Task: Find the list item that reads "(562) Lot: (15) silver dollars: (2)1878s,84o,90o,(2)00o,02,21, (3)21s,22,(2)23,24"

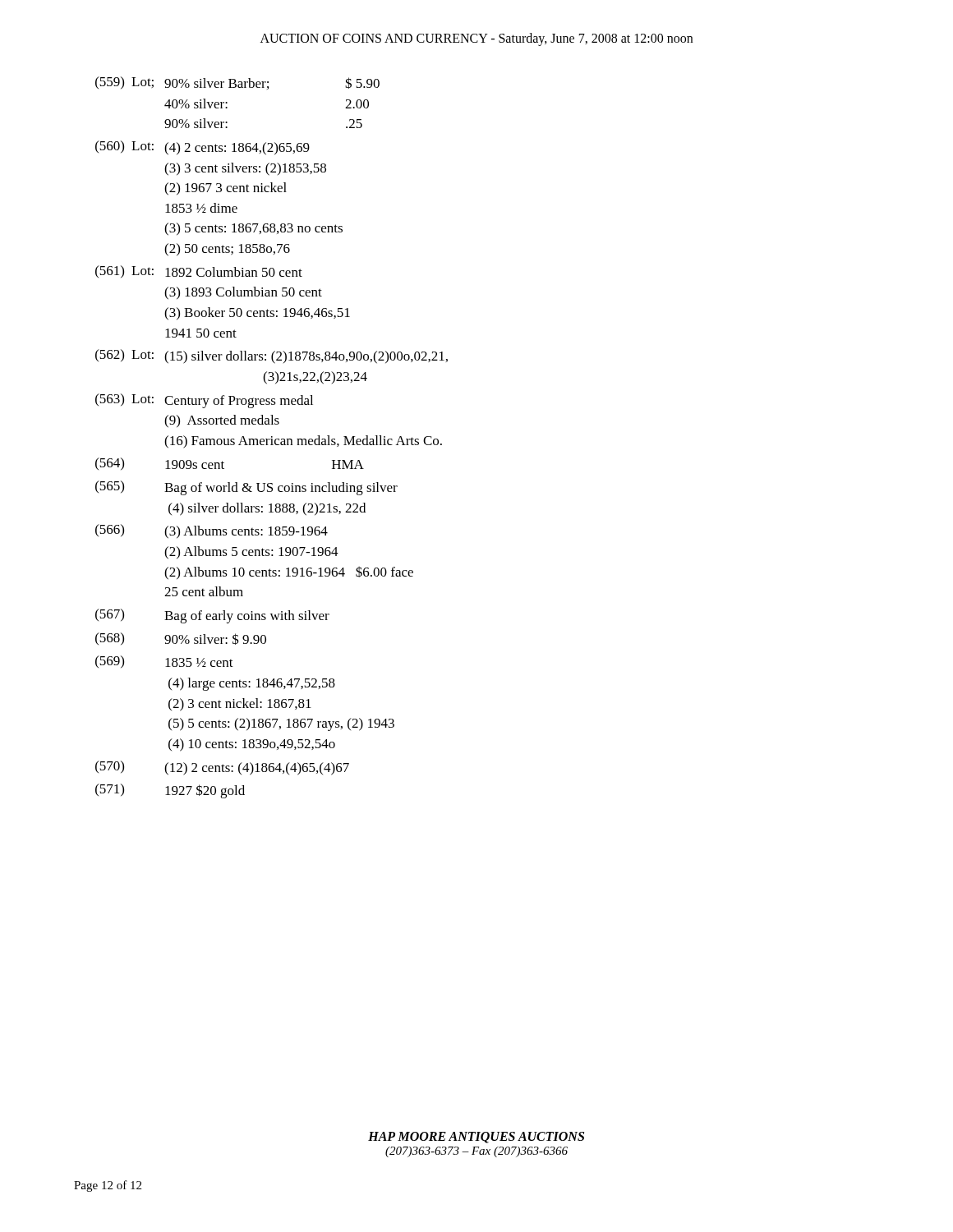Action: (272, 356)
